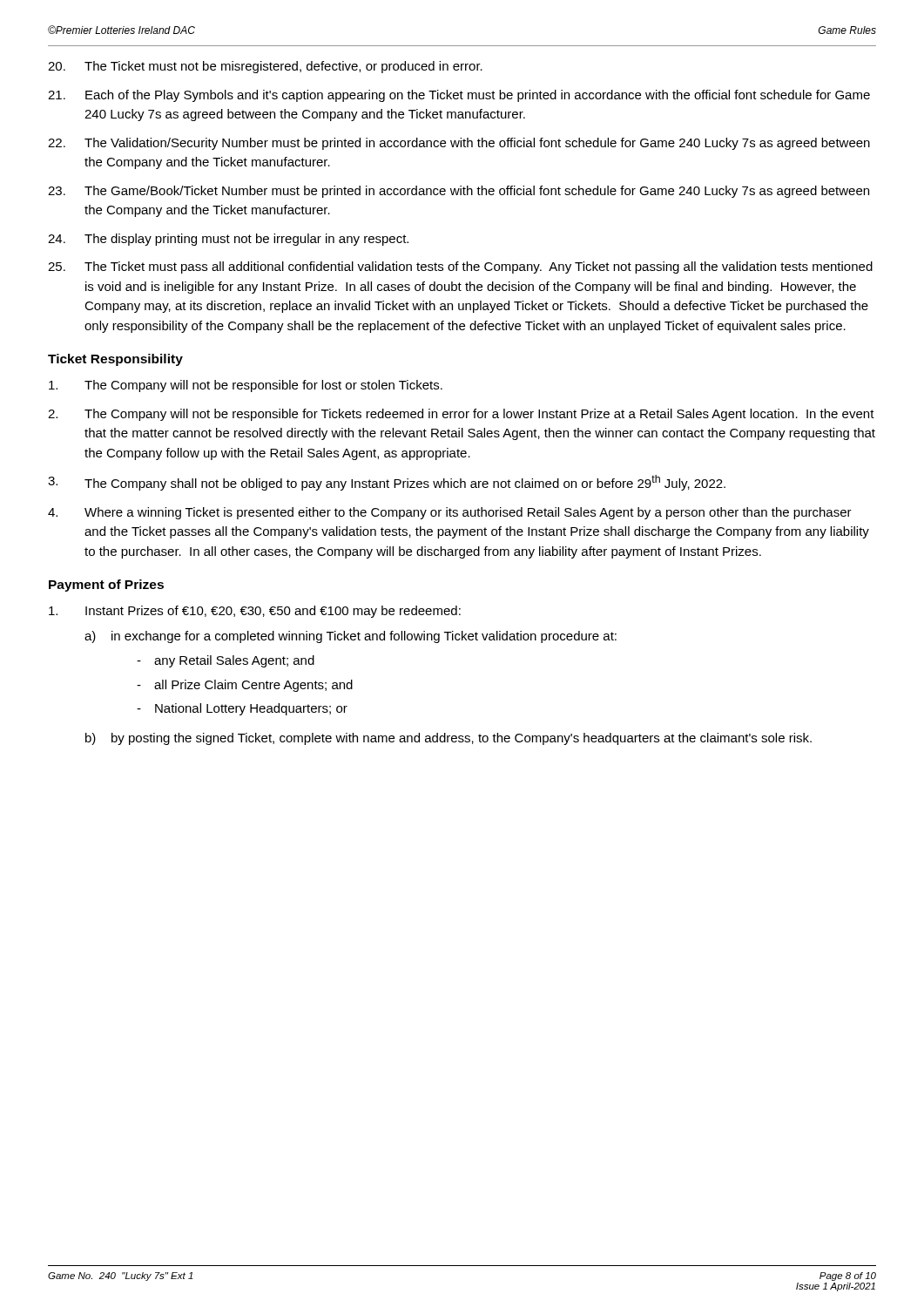This screenshot has height=1307, width=924.
Task: Locate the list item with the text "a) in exchange"
Action: [x=351, y=637]
